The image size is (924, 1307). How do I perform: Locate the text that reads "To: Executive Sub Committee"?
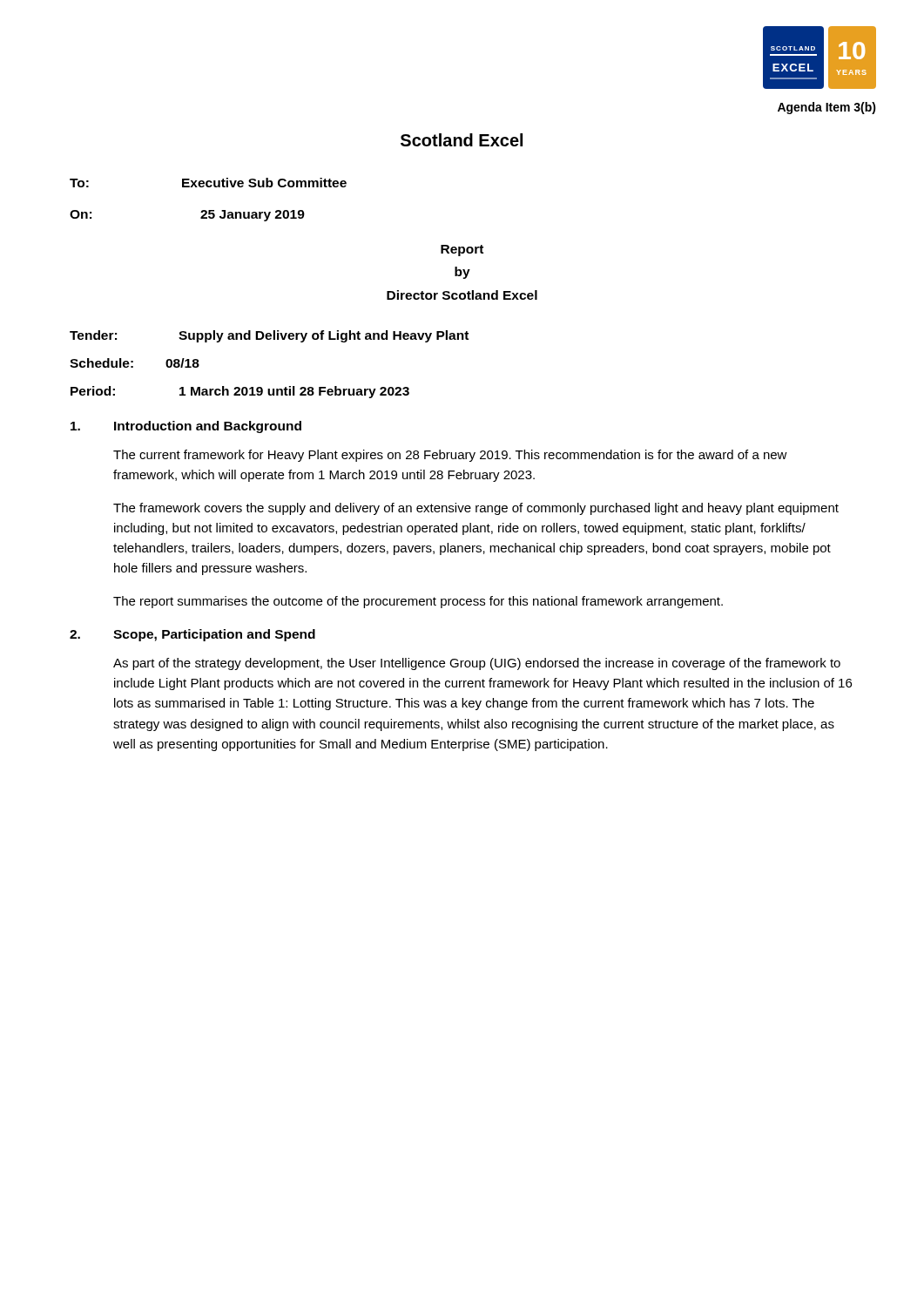(x=208, y=183)
